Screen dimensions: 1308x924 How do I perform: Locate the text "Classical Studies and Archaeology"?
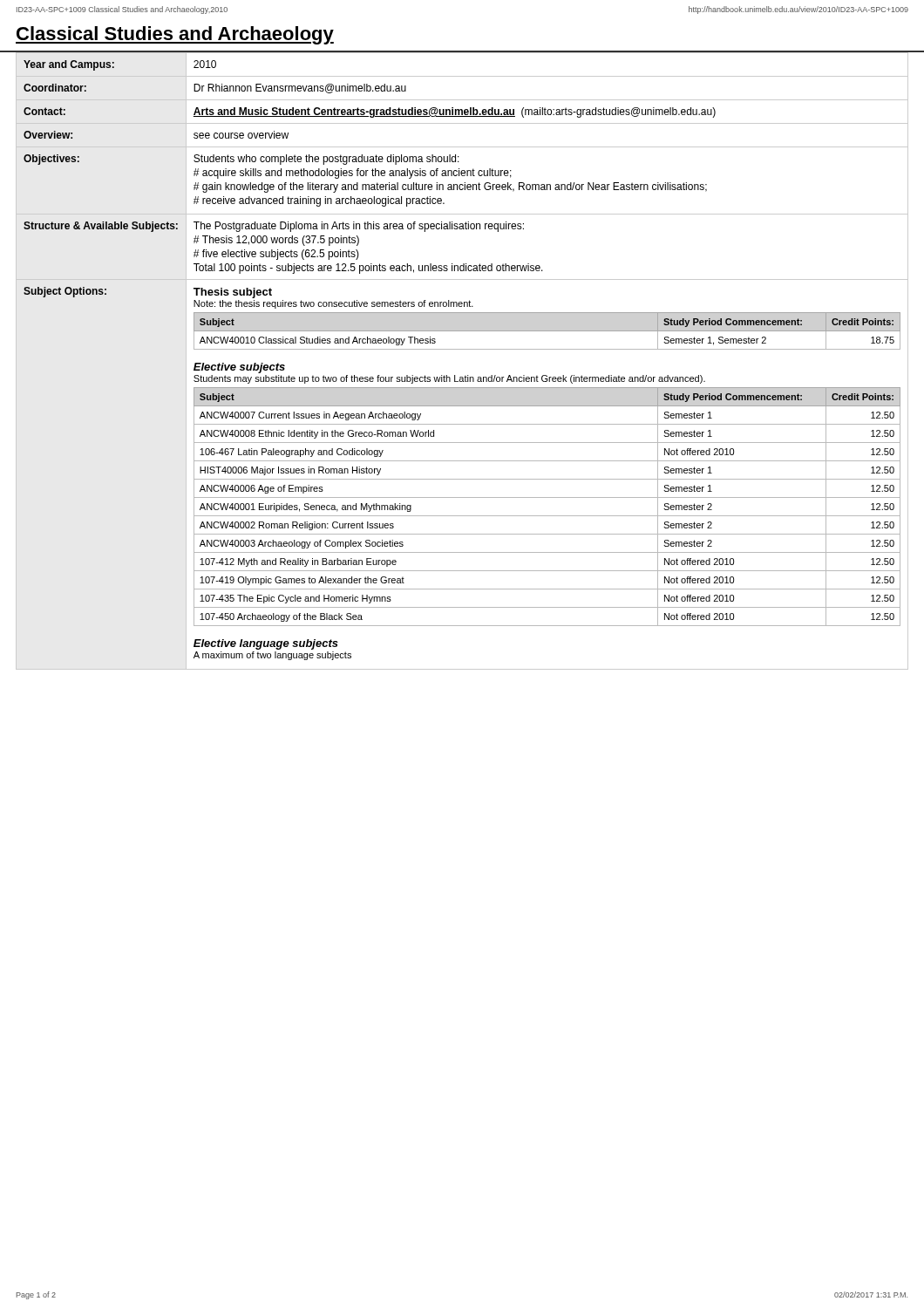pos(175,35)
